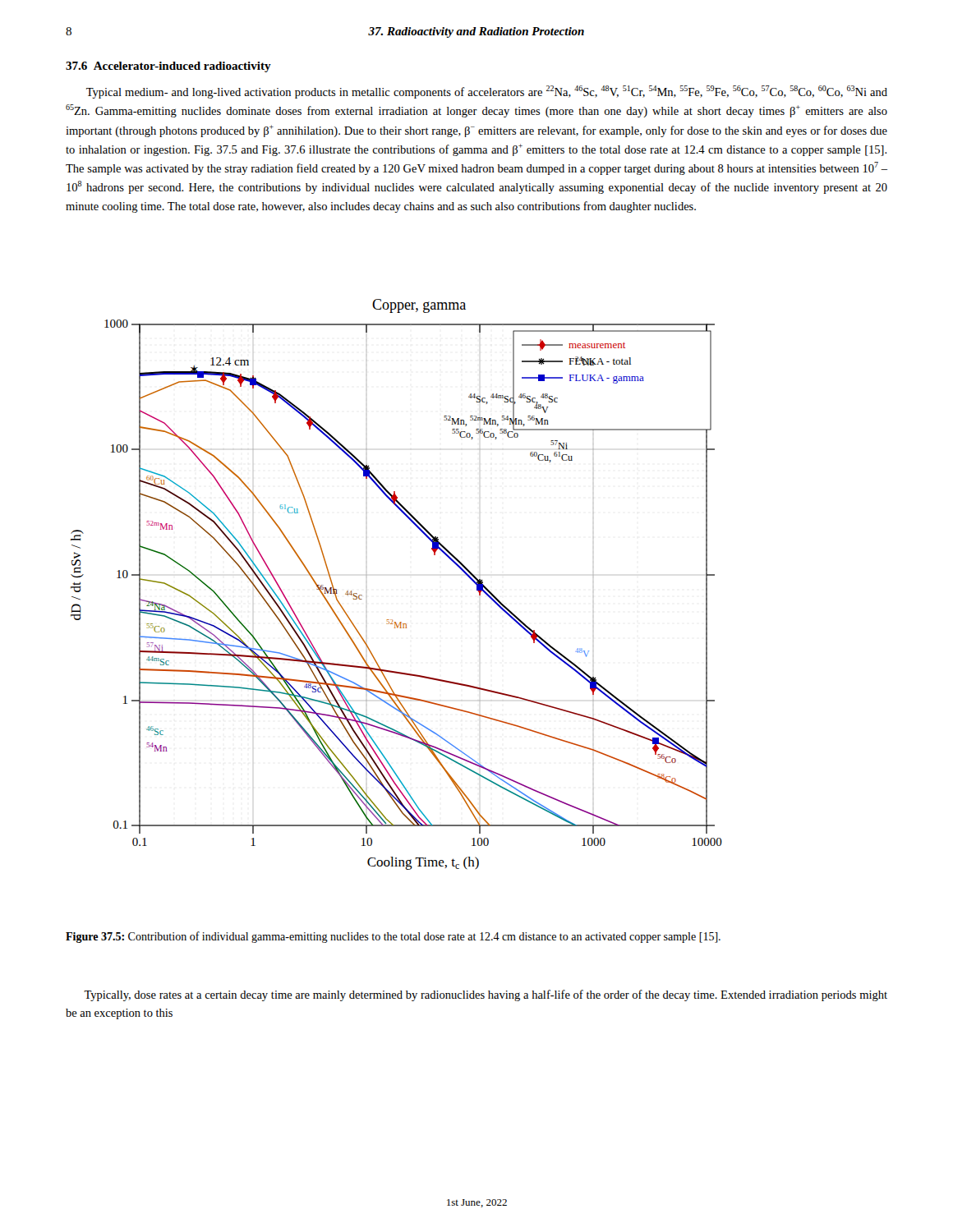Locate the element starting "37.6 Accelerator-induced radioactivity"
This screenshot has width=953, height=1232.
point(168,66)
